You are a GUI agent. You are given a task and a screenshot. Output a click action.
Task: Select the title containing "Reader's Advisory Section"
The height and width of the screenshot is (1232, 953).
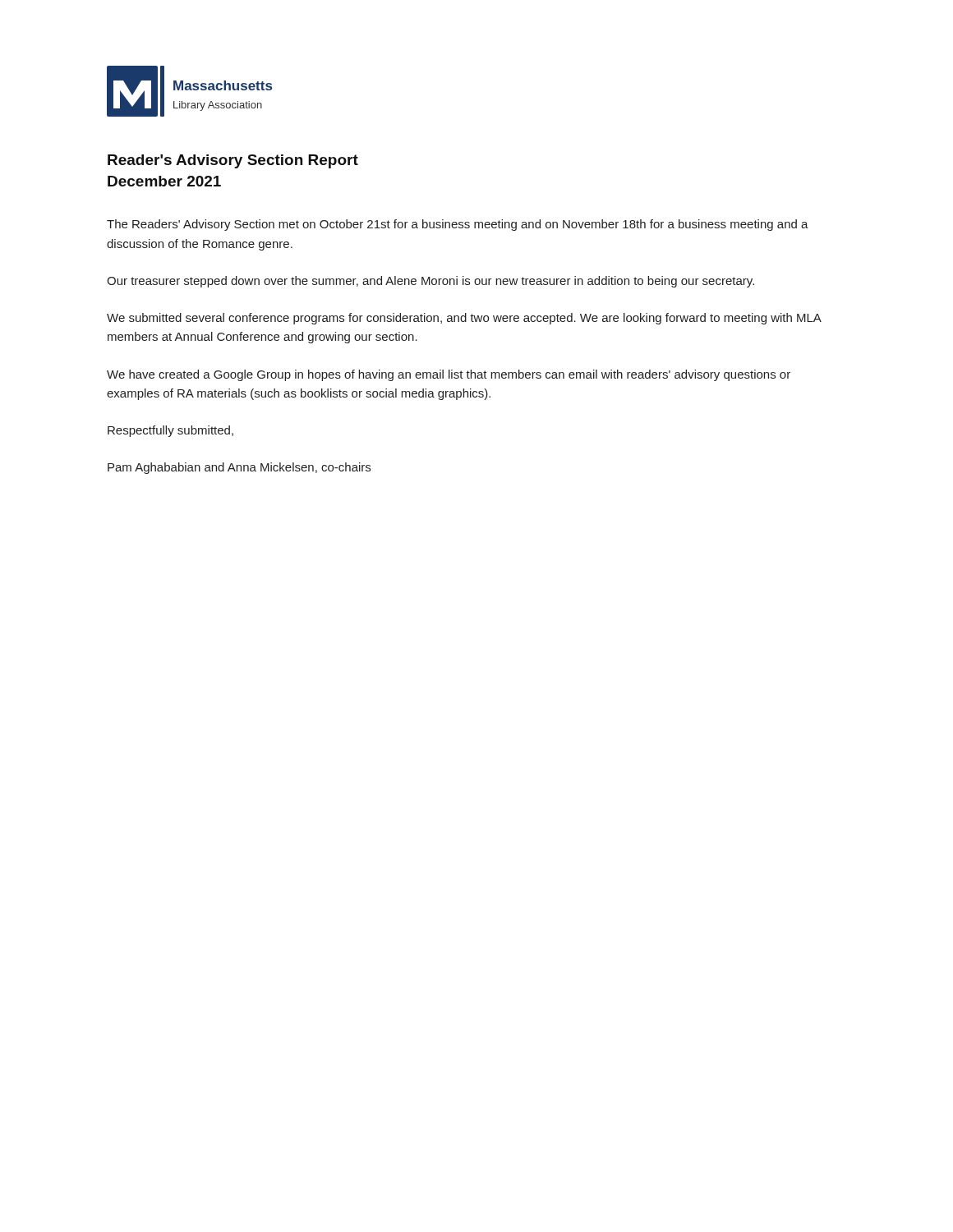233,161
